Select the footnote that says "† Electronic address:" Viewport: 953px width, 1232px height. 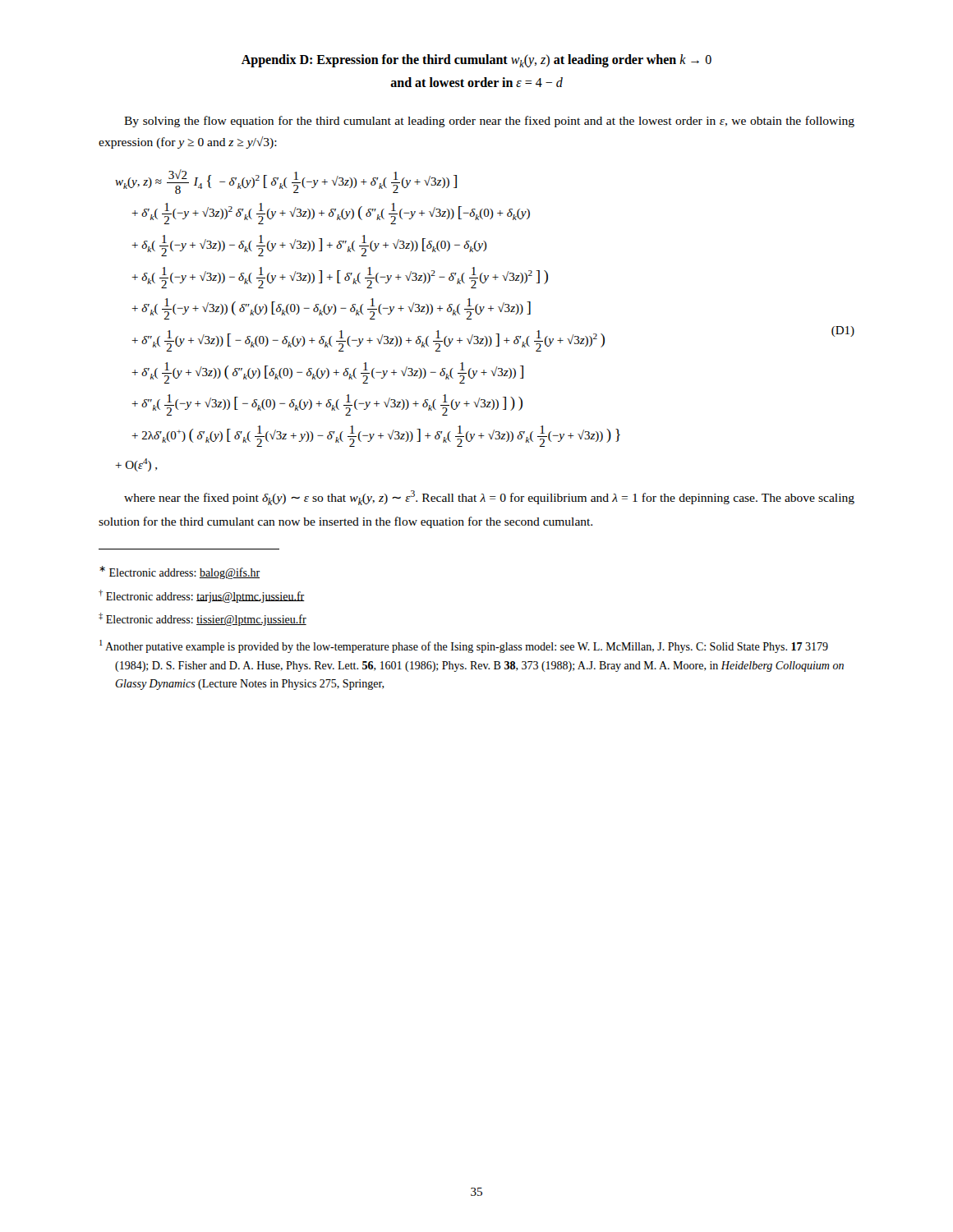click(201, 595)
